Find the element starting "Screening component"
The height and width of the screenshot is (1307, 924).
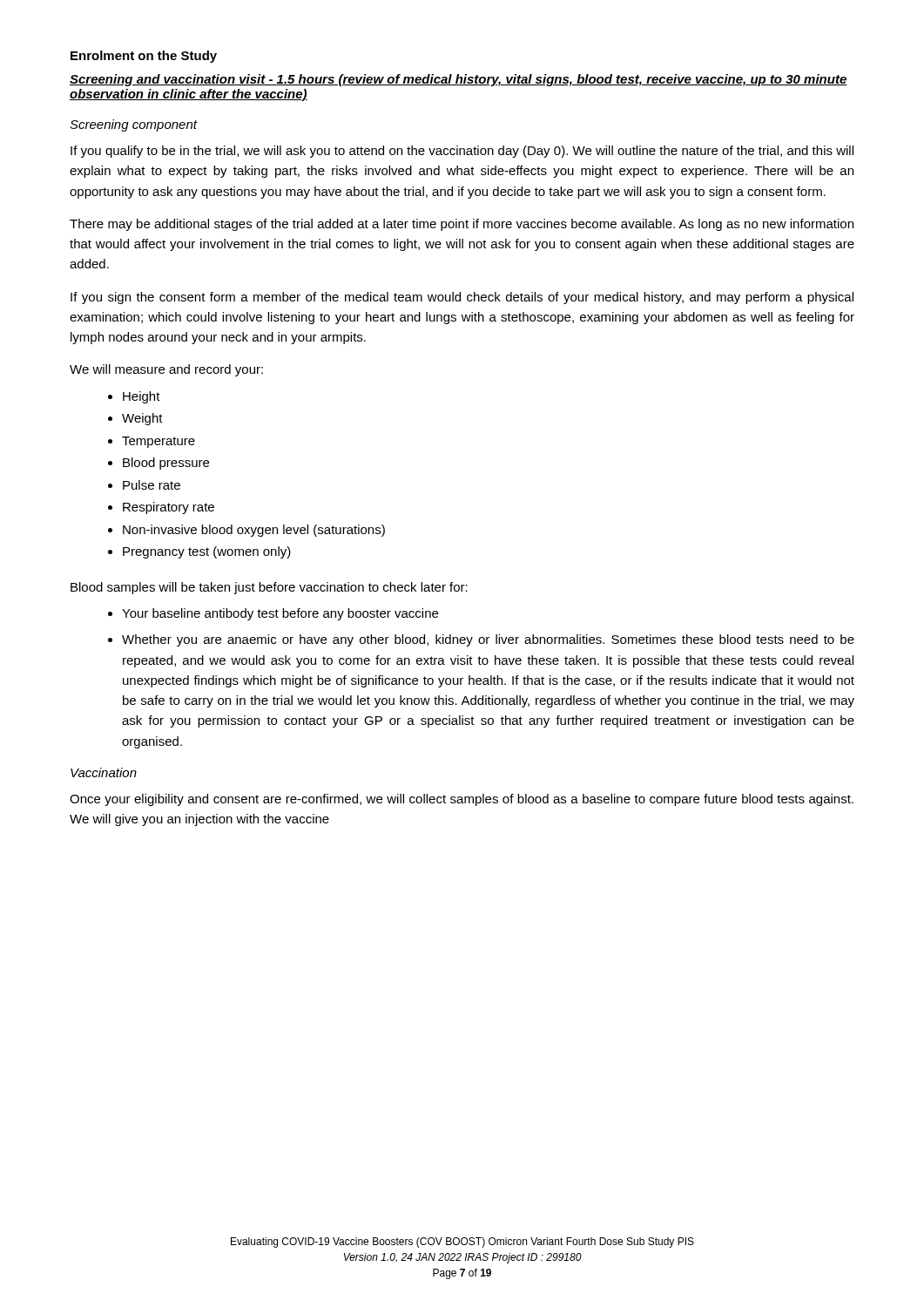(x=133, y=124)
